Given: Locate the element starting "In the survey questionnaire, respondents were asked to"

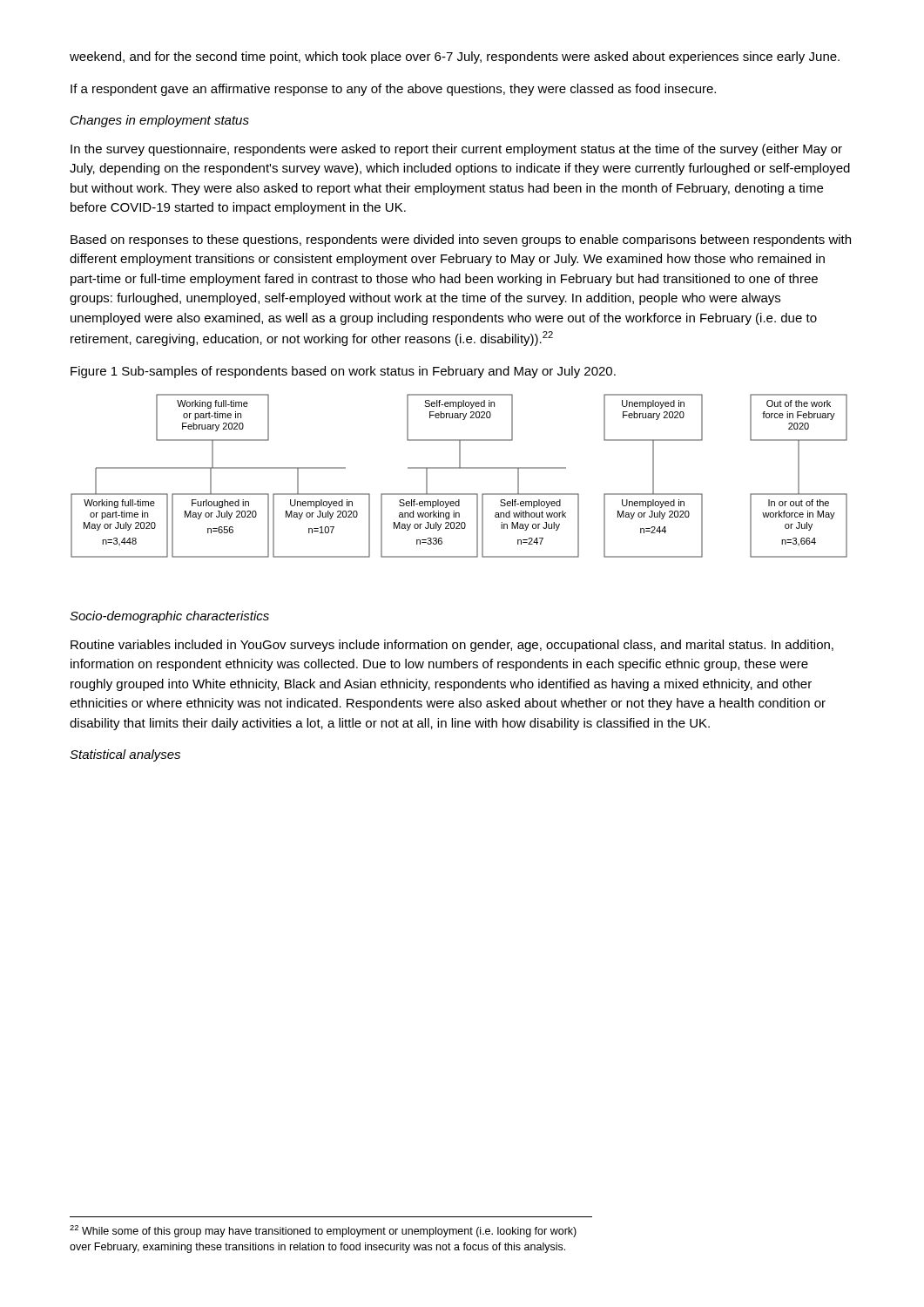Looking at the screenshot, I should point(460,178).
